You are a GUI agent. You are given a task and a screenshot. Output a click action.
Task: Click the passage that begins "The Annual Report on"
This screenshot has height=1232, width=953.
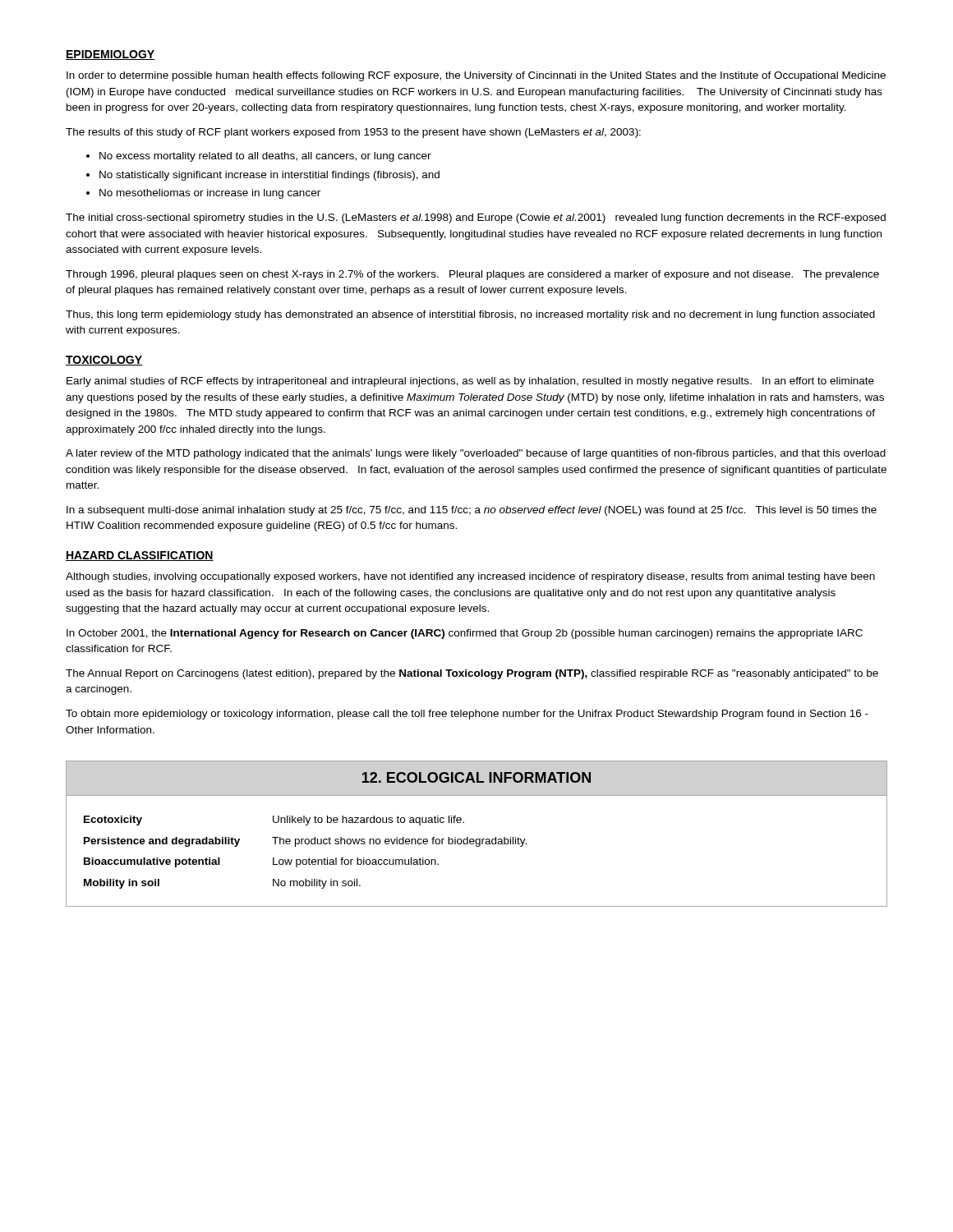472,681
